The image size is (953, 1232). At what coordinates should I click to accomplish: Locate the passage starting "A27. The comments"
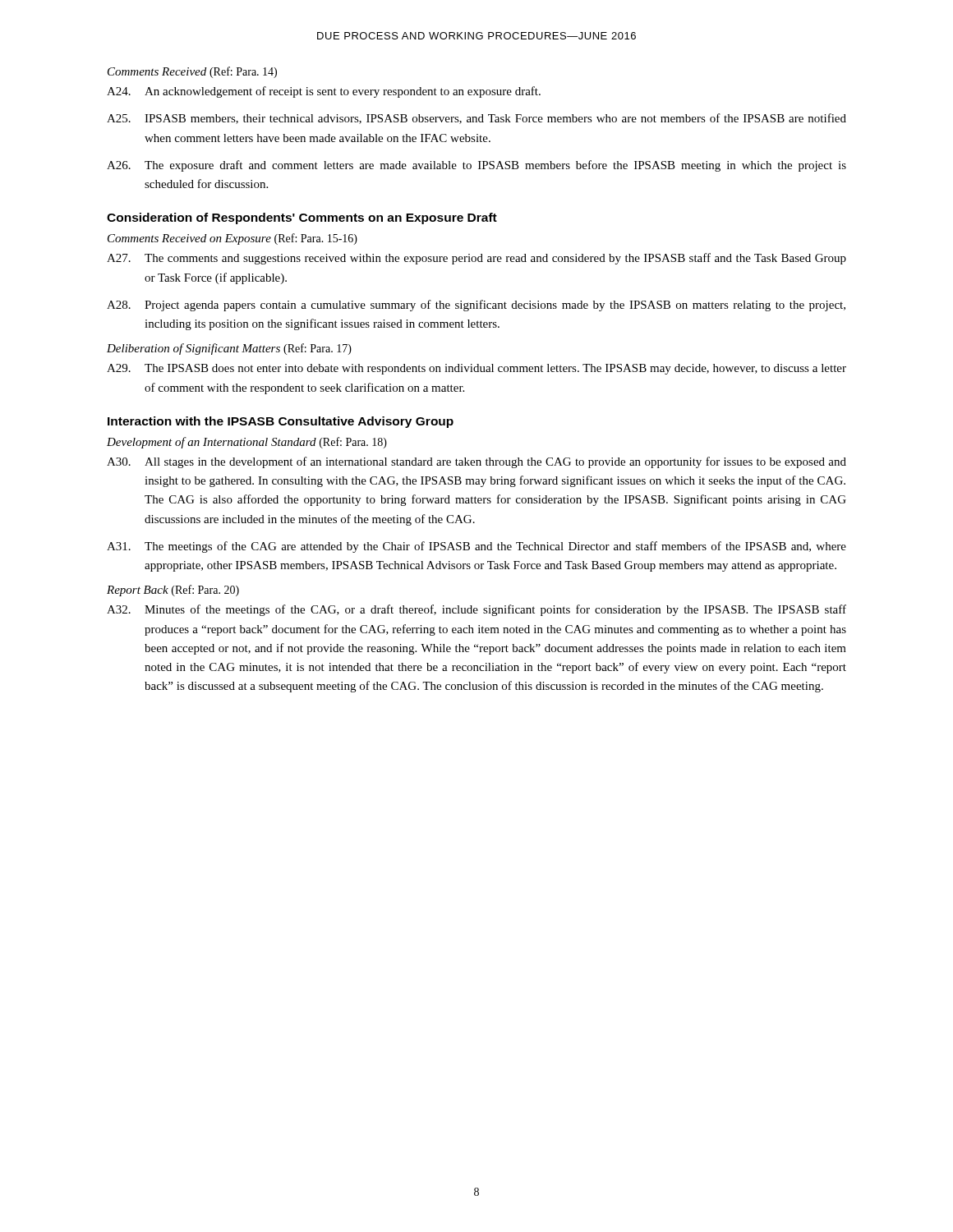click(x=476, y=268)
